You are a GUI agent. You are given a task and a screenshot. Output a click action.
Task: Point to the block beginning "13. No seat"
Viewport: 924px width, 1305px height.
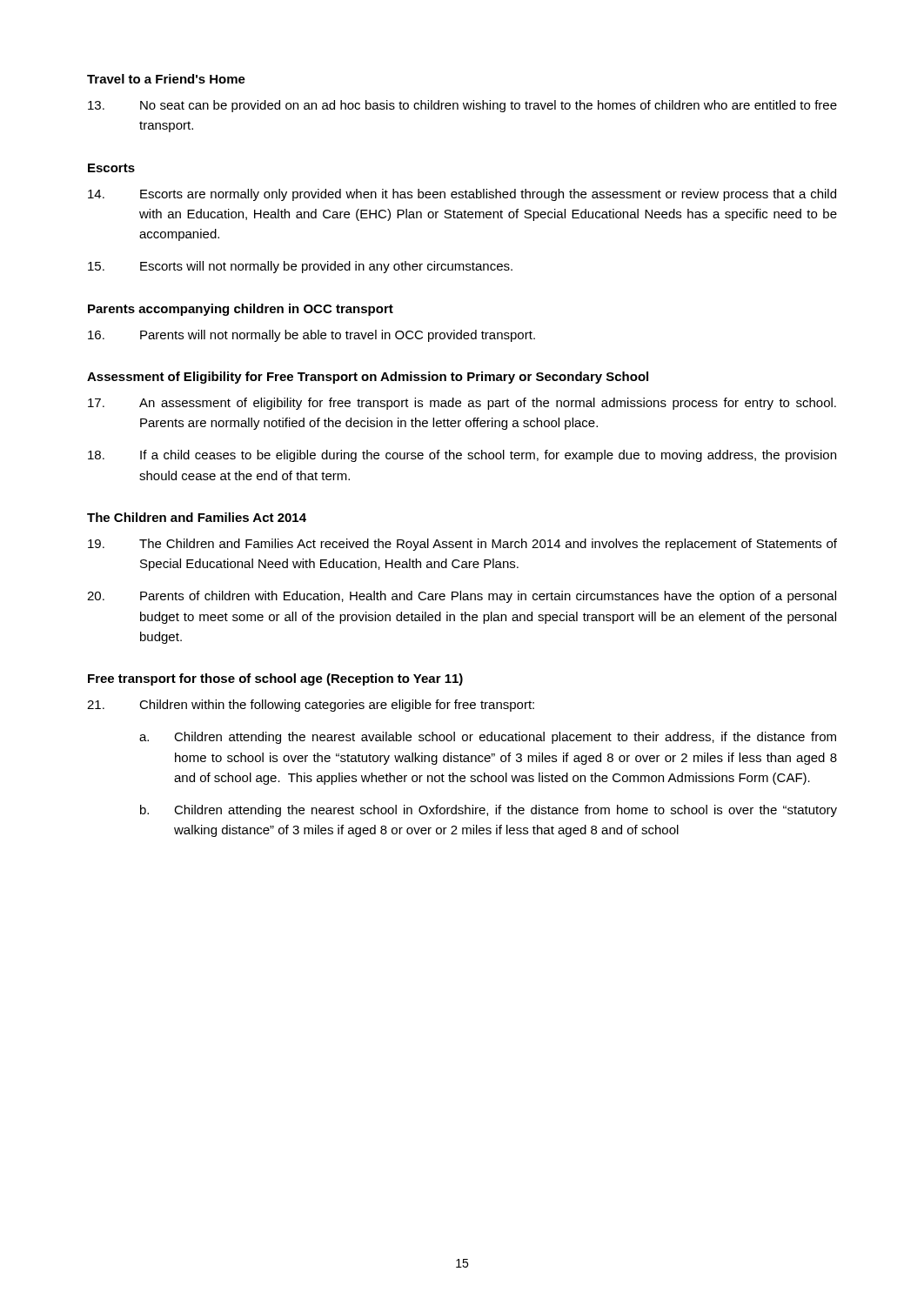(x=462, y=115)
